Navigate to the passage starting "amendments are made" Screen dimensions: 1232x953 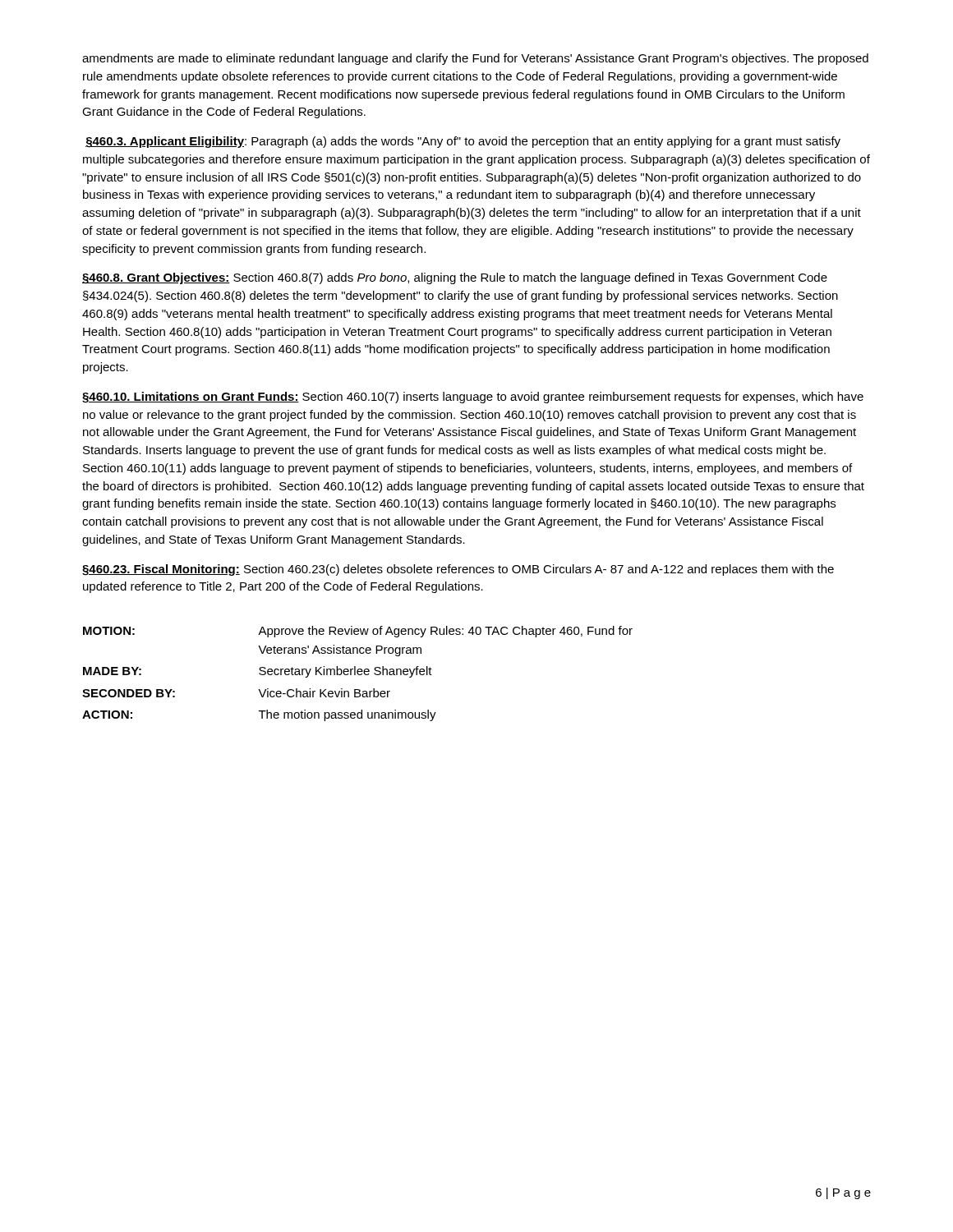tap(476, 85)
